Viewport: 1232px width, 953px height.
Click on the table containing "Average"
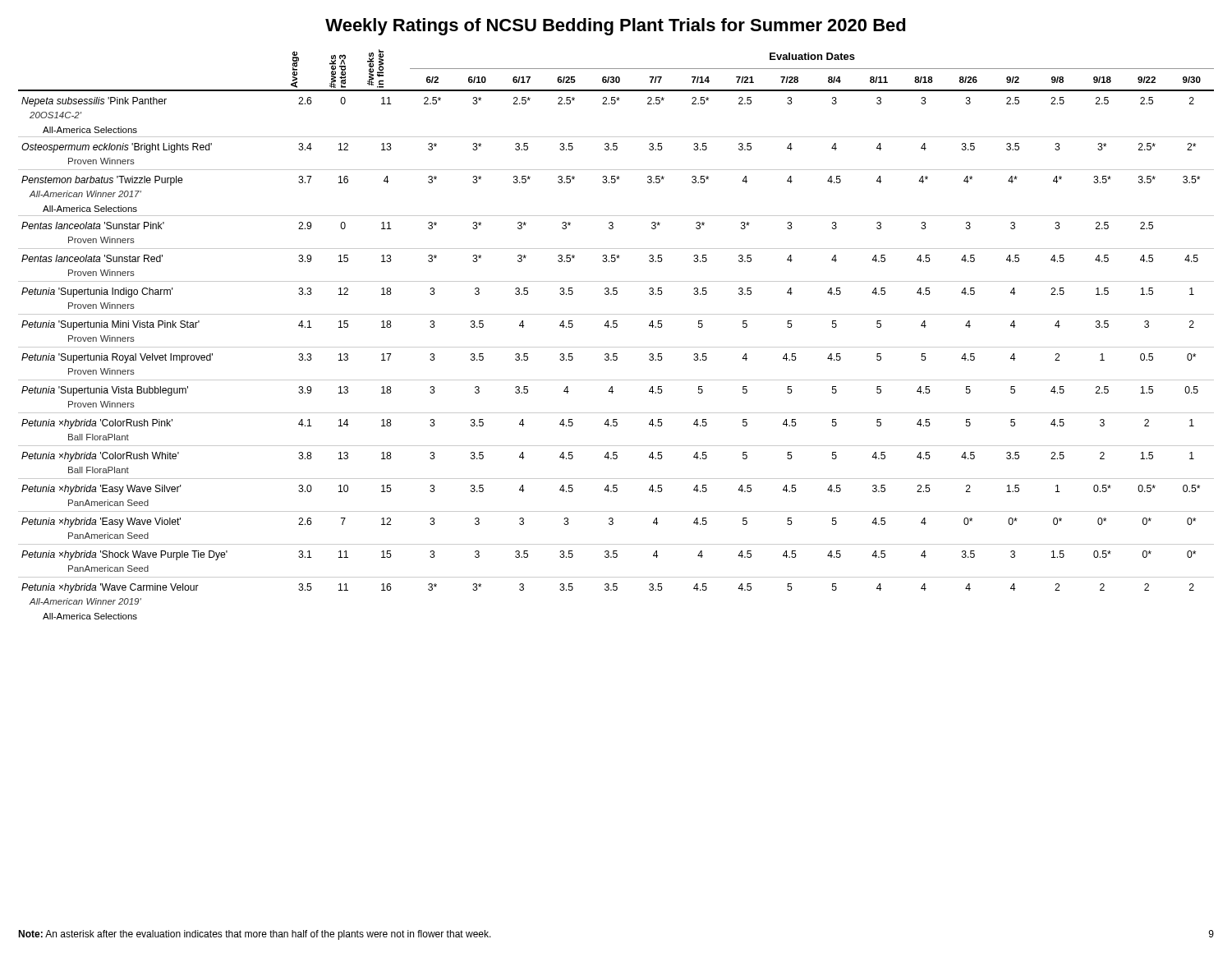[x=616, y=334]
